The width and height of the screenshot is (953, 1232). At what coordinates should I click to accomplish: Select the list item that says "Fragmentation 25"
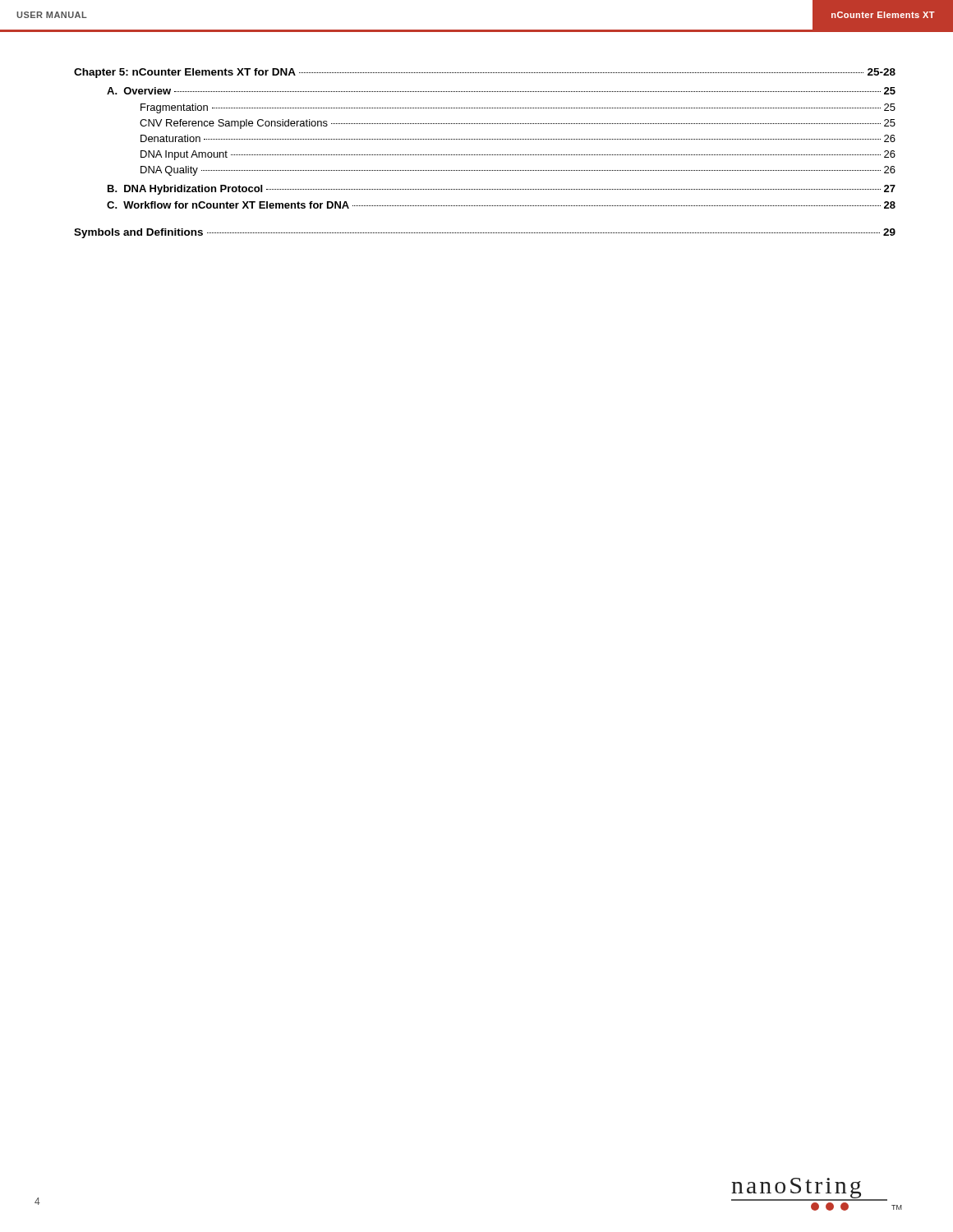tap(518, 107)
